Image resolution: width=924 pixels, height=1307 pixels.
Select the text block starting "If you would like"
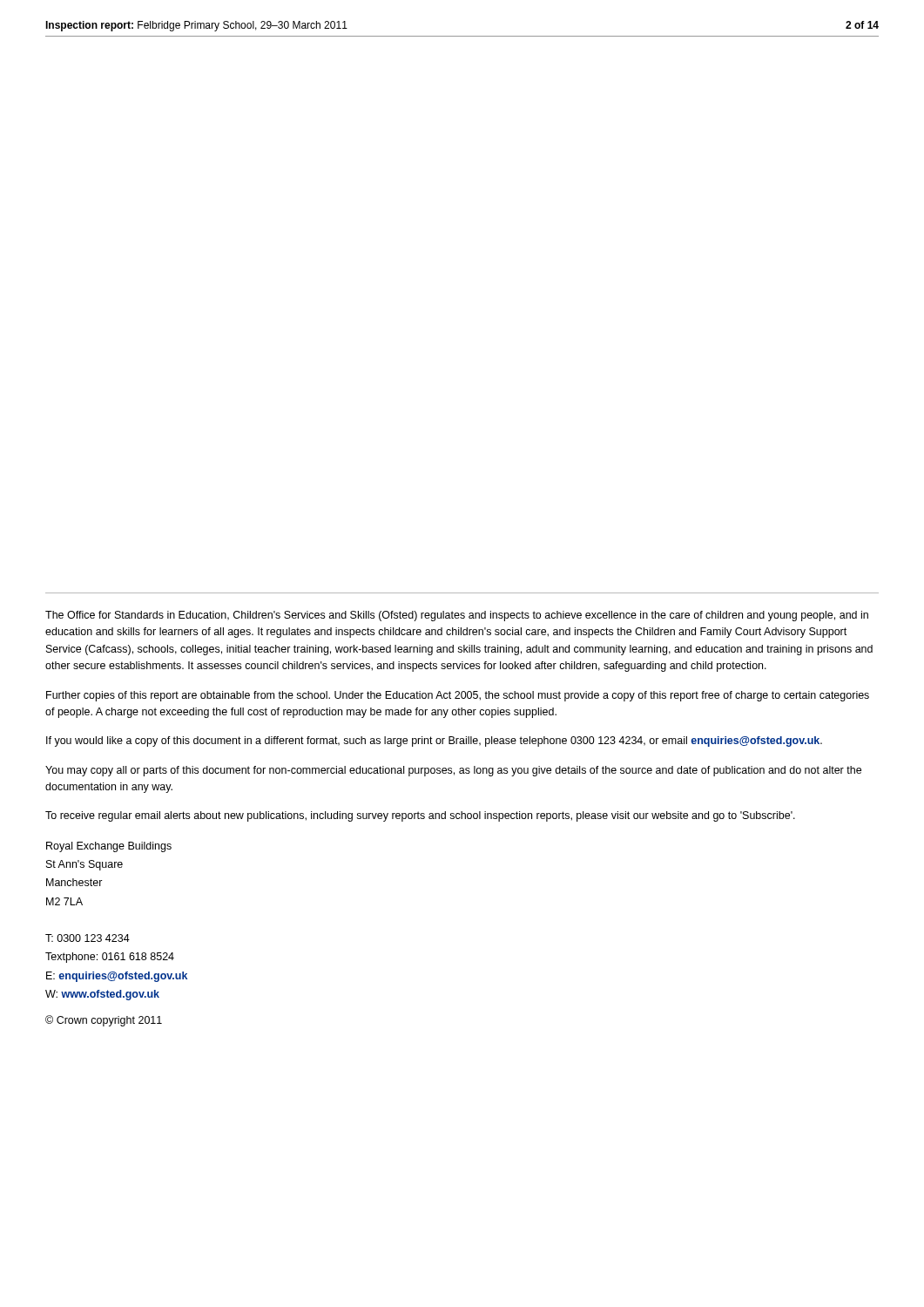click(434, 741)
